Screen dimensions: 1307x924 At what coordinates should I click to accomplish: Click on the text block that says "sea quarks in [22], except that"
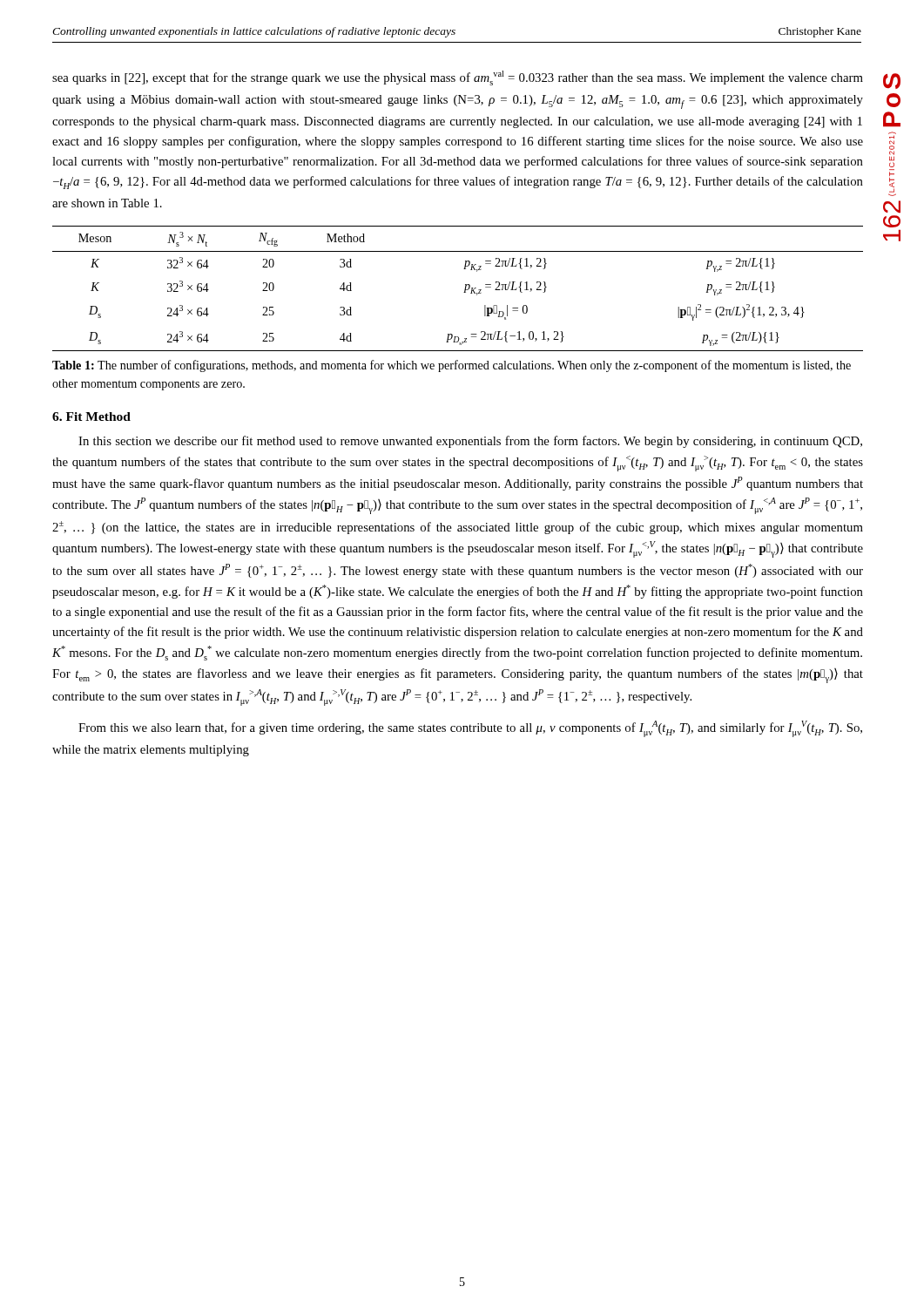coord(458,140)
